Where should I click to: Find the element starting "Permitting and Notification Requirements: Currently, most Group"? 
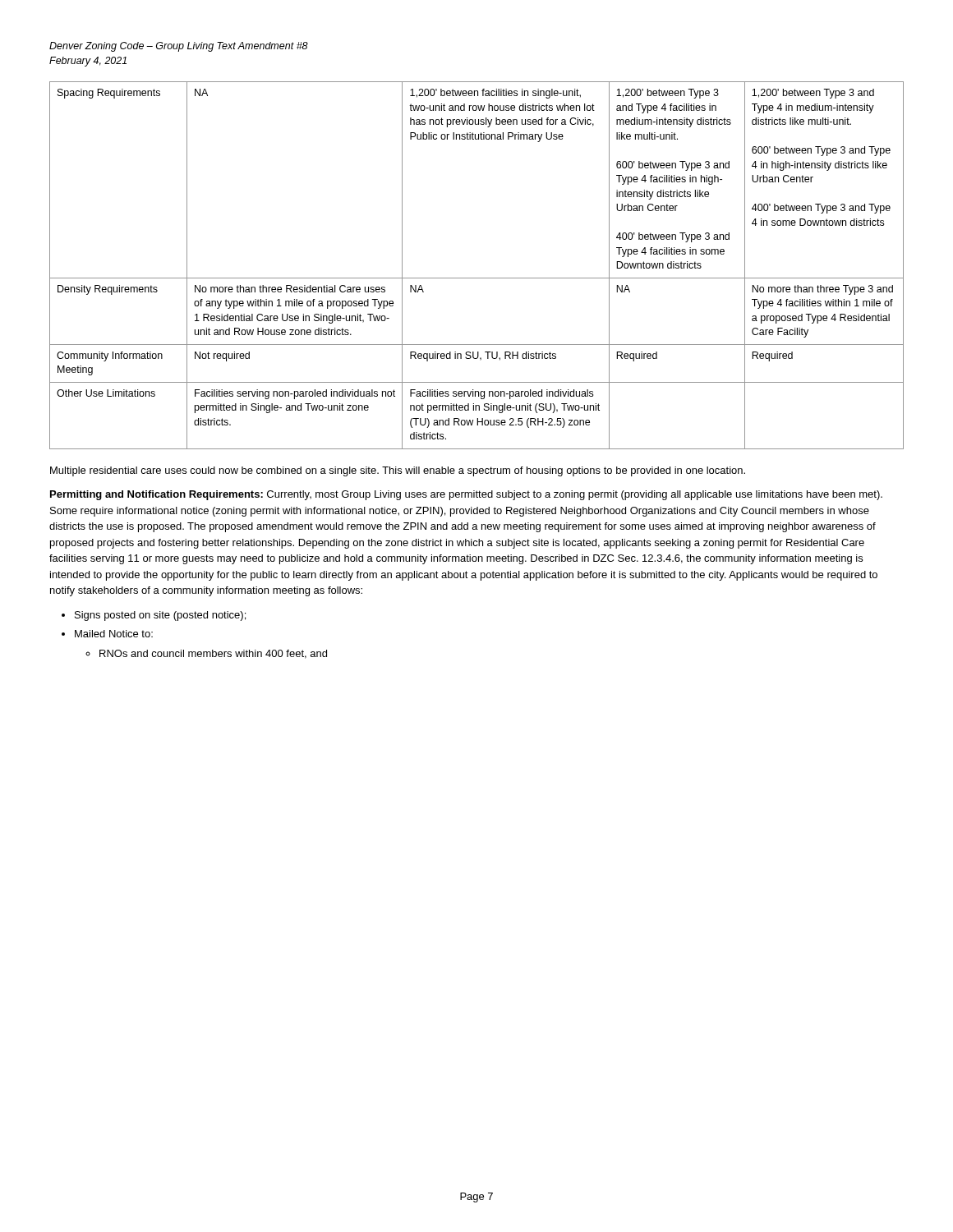466,542
